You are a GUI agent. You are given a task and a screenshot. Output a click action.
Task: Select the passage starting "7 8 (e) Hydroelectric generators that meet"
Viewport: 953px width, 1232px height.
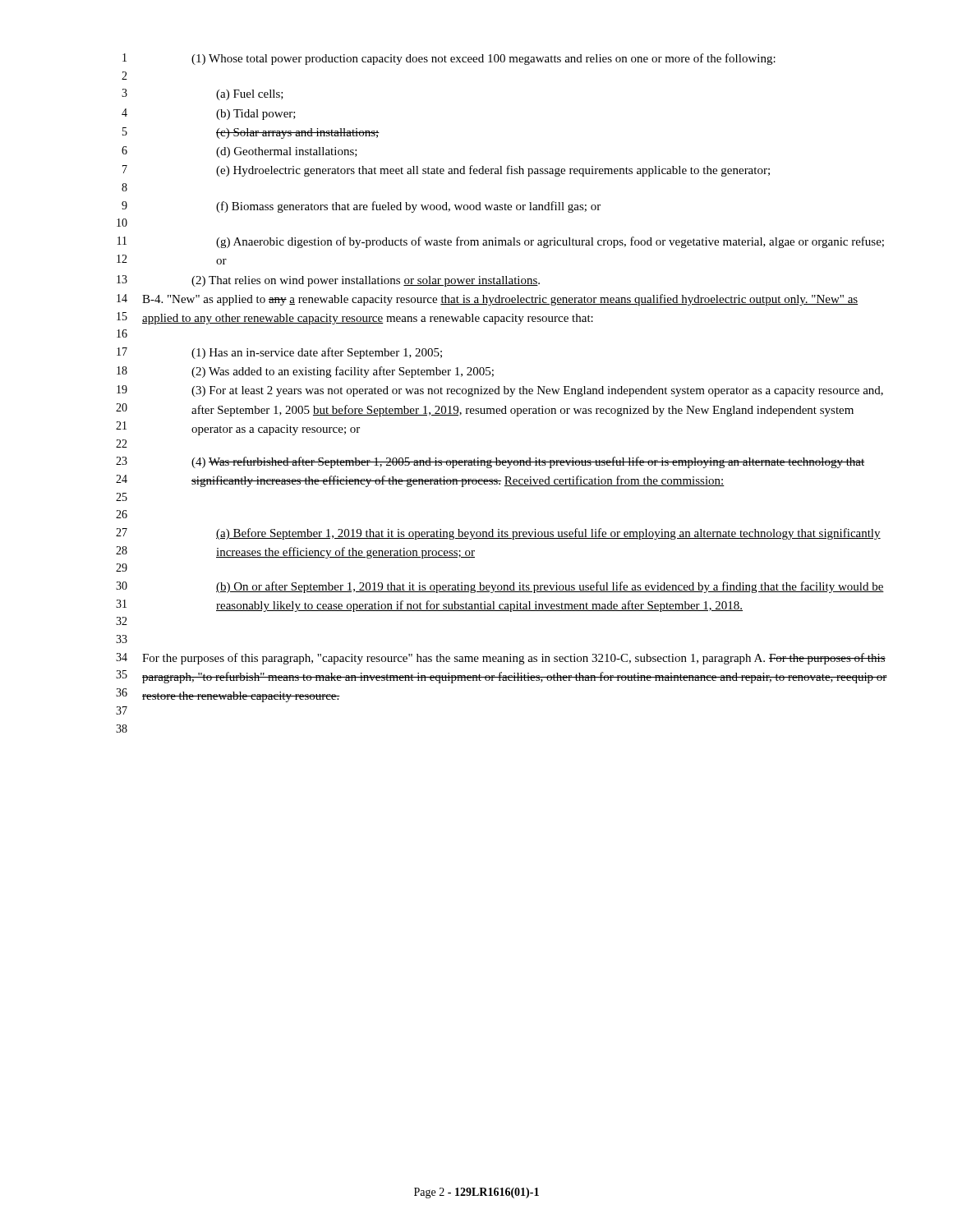485,179
